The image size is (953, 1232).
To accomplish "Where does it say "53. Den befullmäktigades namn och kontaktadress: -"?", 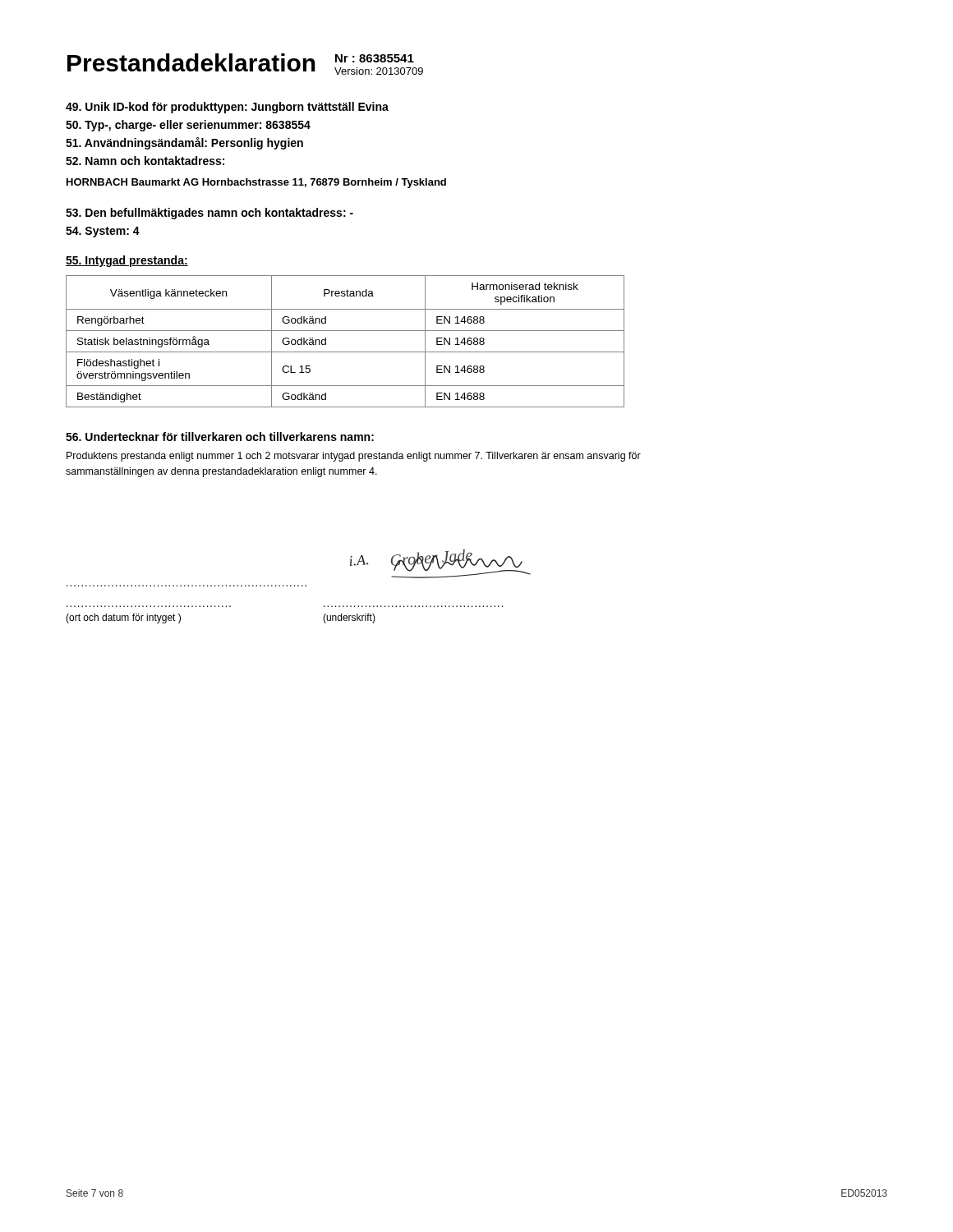I will pos(210,213).
